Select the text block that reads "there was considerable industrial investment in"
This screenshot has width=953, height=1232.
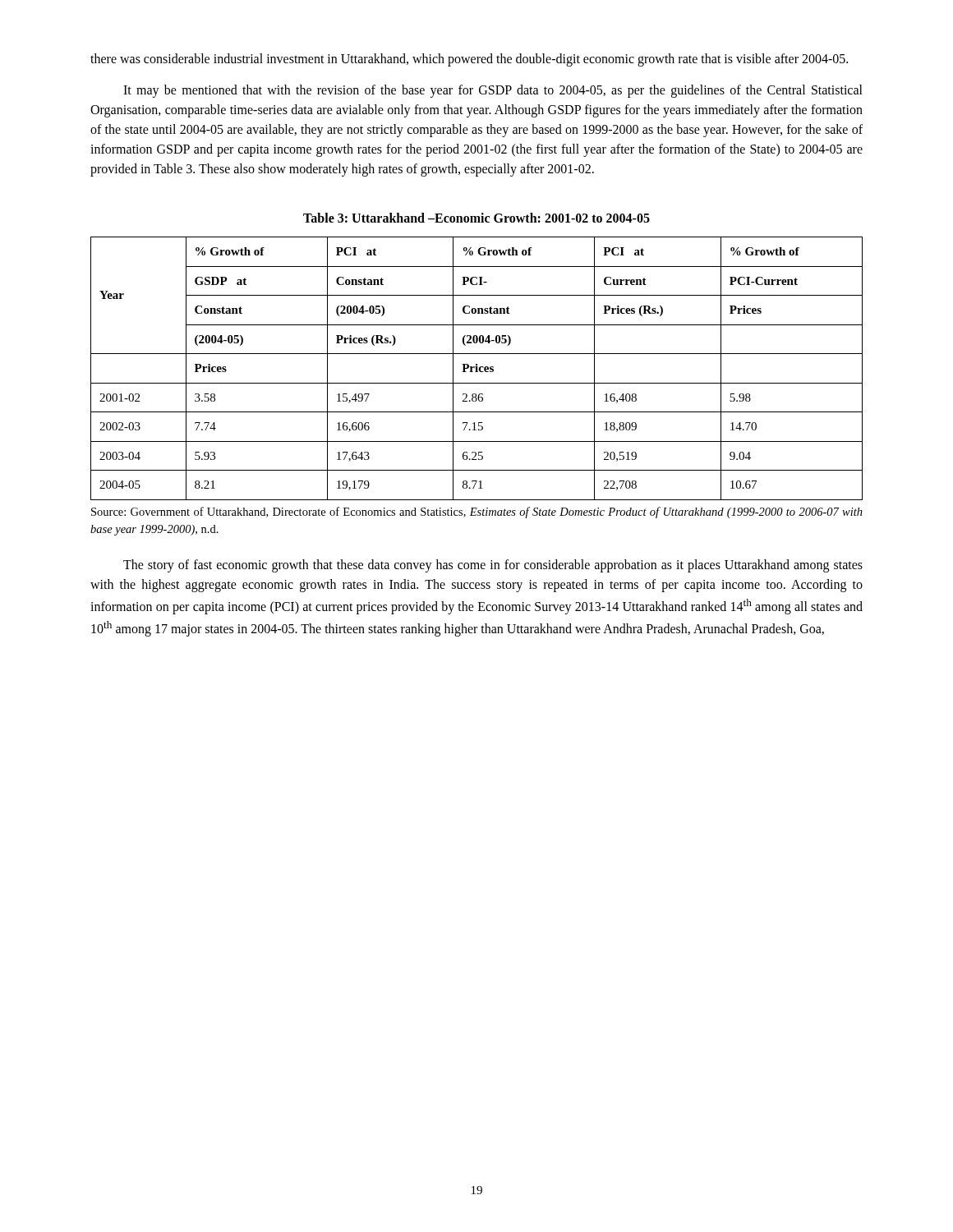(476, 59)
